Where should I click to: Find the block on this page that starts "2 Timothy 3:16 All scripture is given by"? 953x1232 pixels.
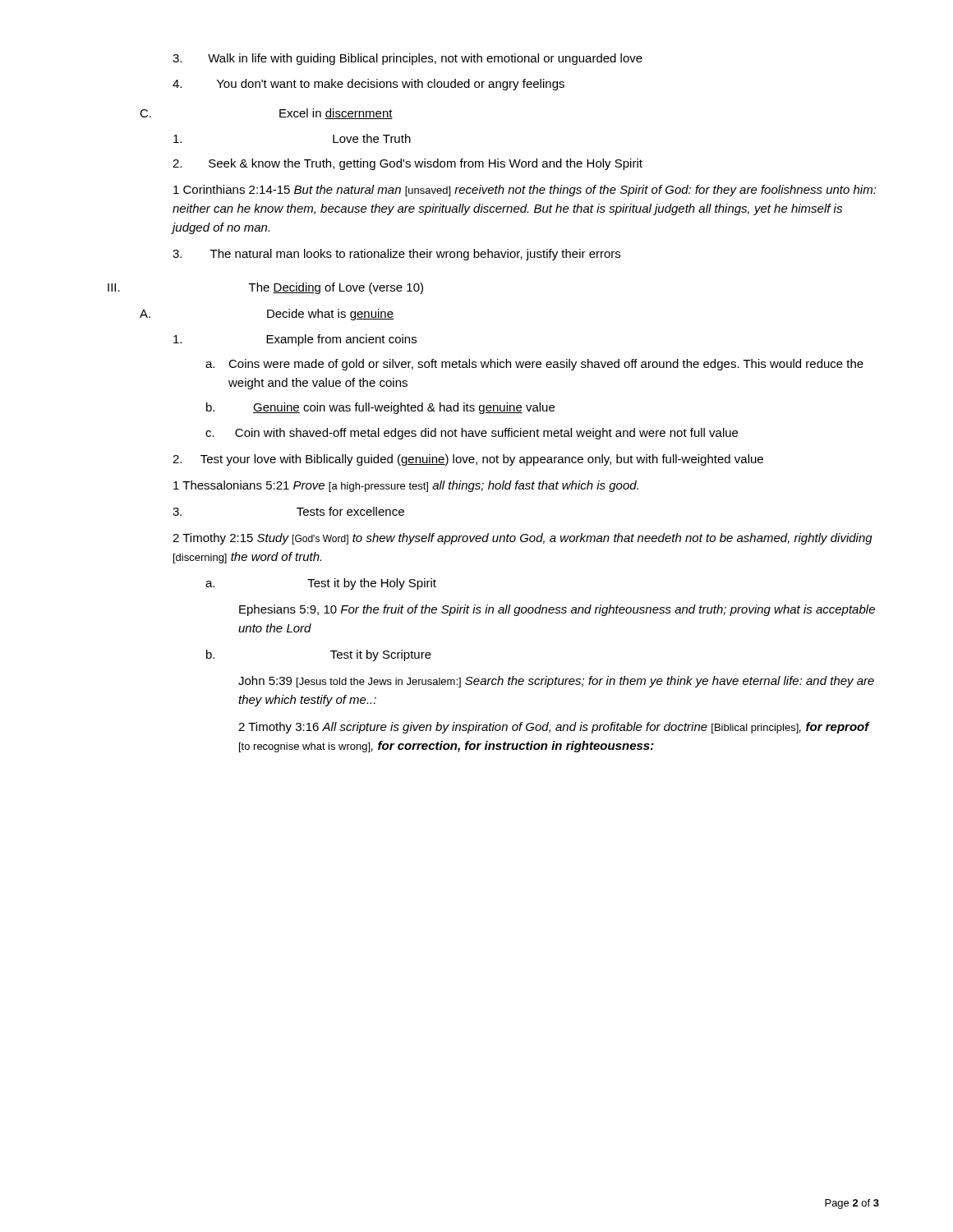click(553, 736)
